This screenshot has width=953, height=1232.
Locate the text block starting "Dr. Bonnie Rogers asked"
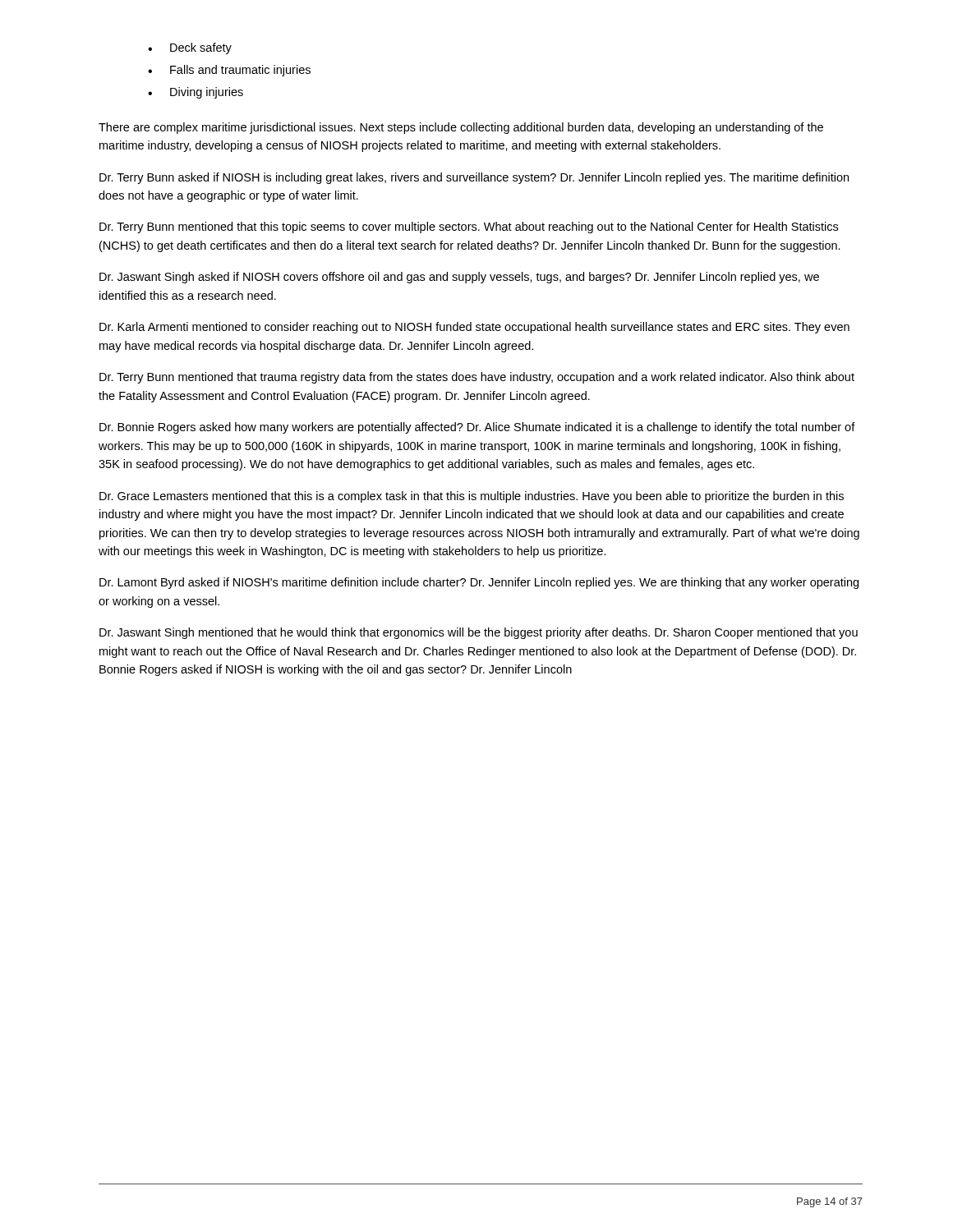(x=477, y=446)
